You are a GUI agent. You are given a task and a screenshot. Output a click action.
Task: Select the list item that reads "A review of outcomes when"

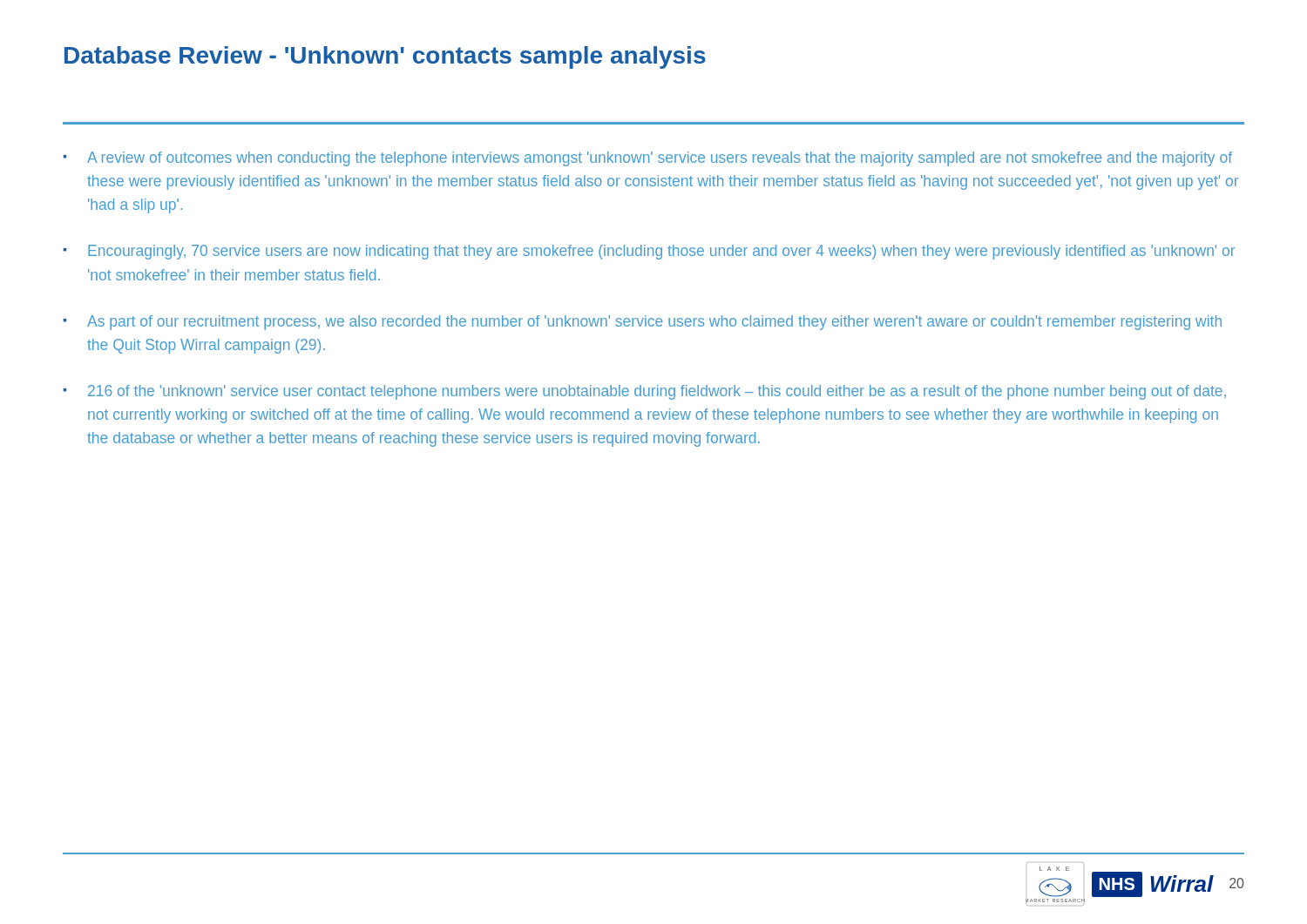coord(663,181)
